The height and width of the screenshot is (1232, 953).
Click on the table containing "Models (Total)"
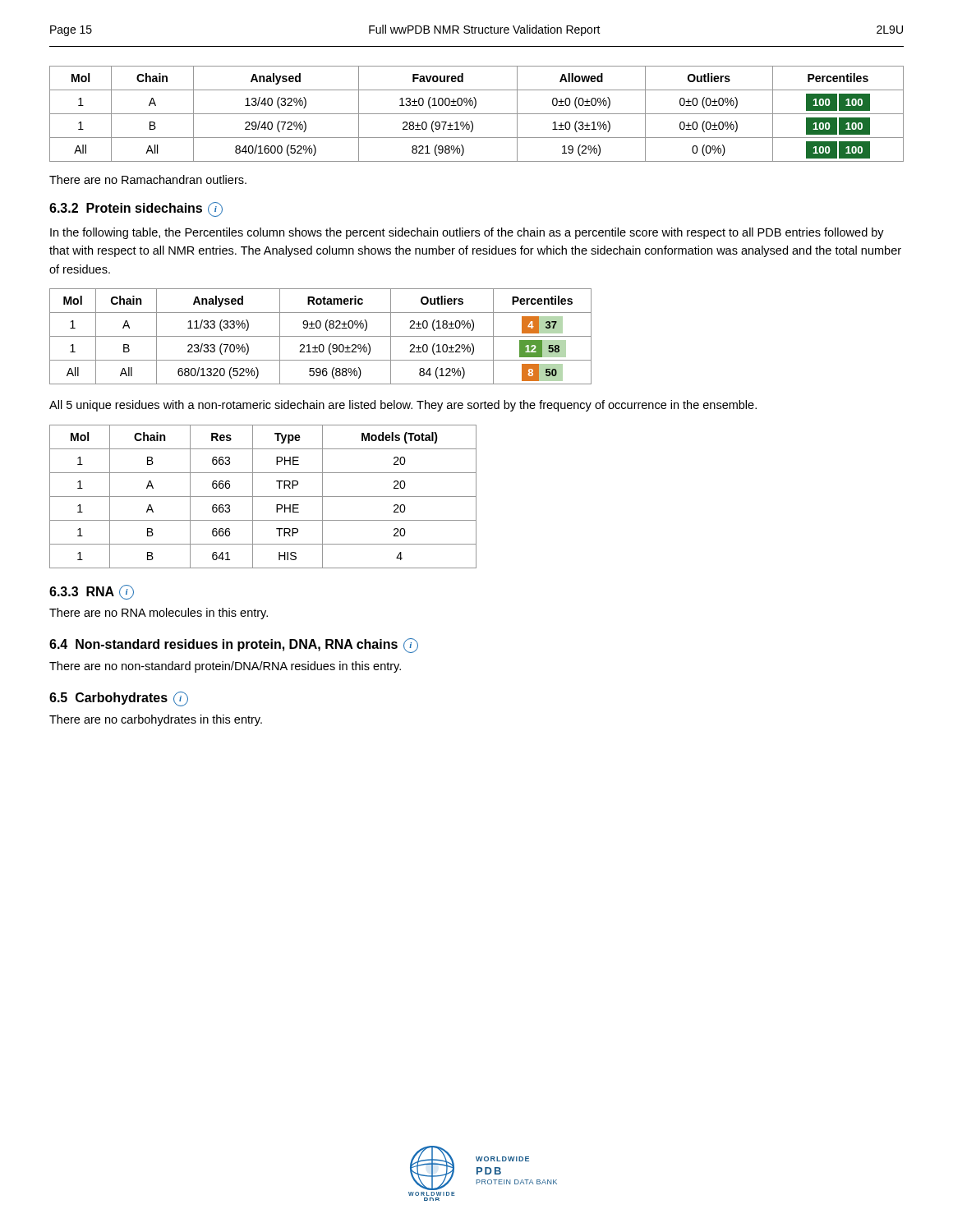click(x=476, y=496)
